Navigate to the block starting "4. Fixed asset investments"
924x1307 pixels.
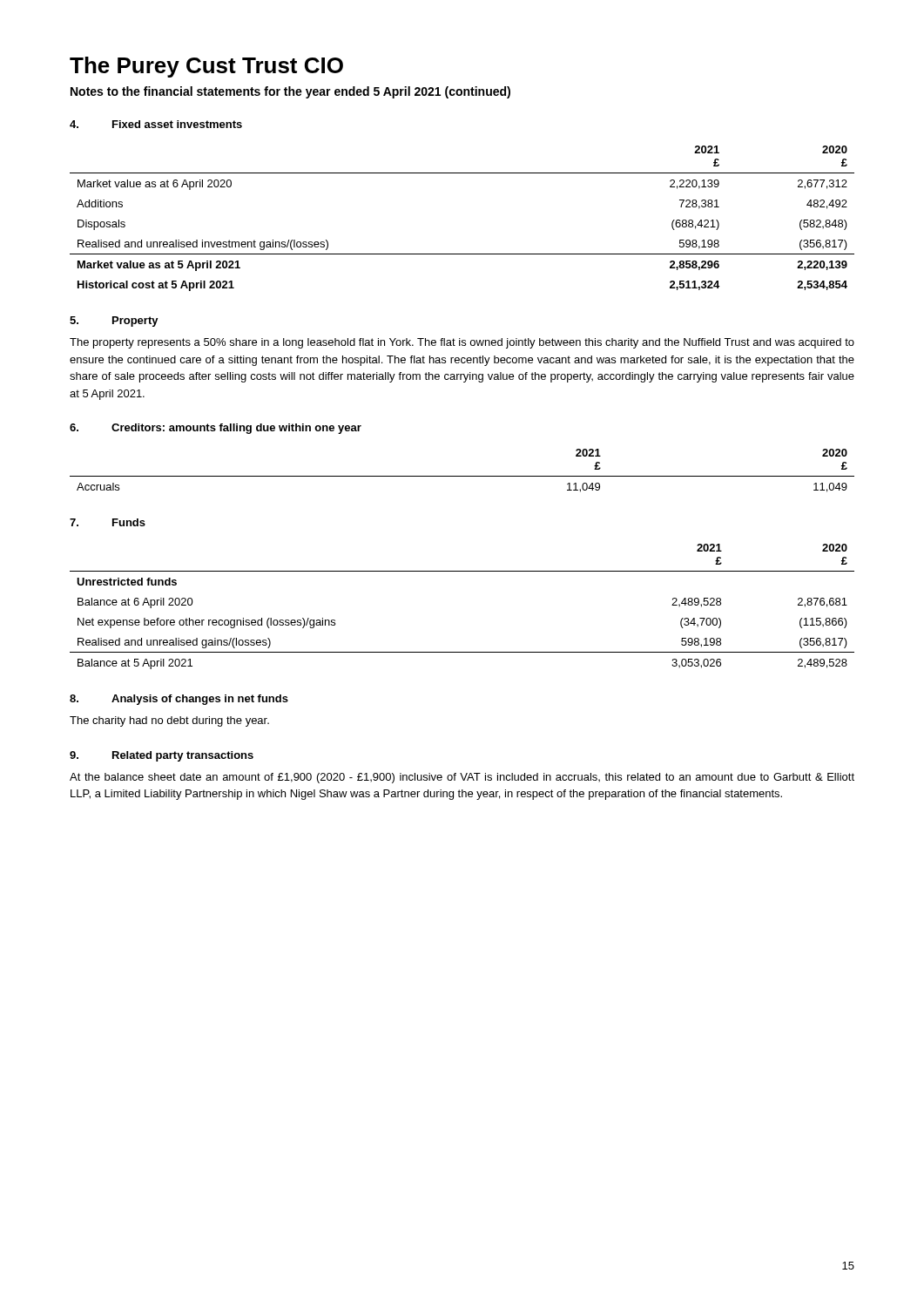click(x=156, y=124)
